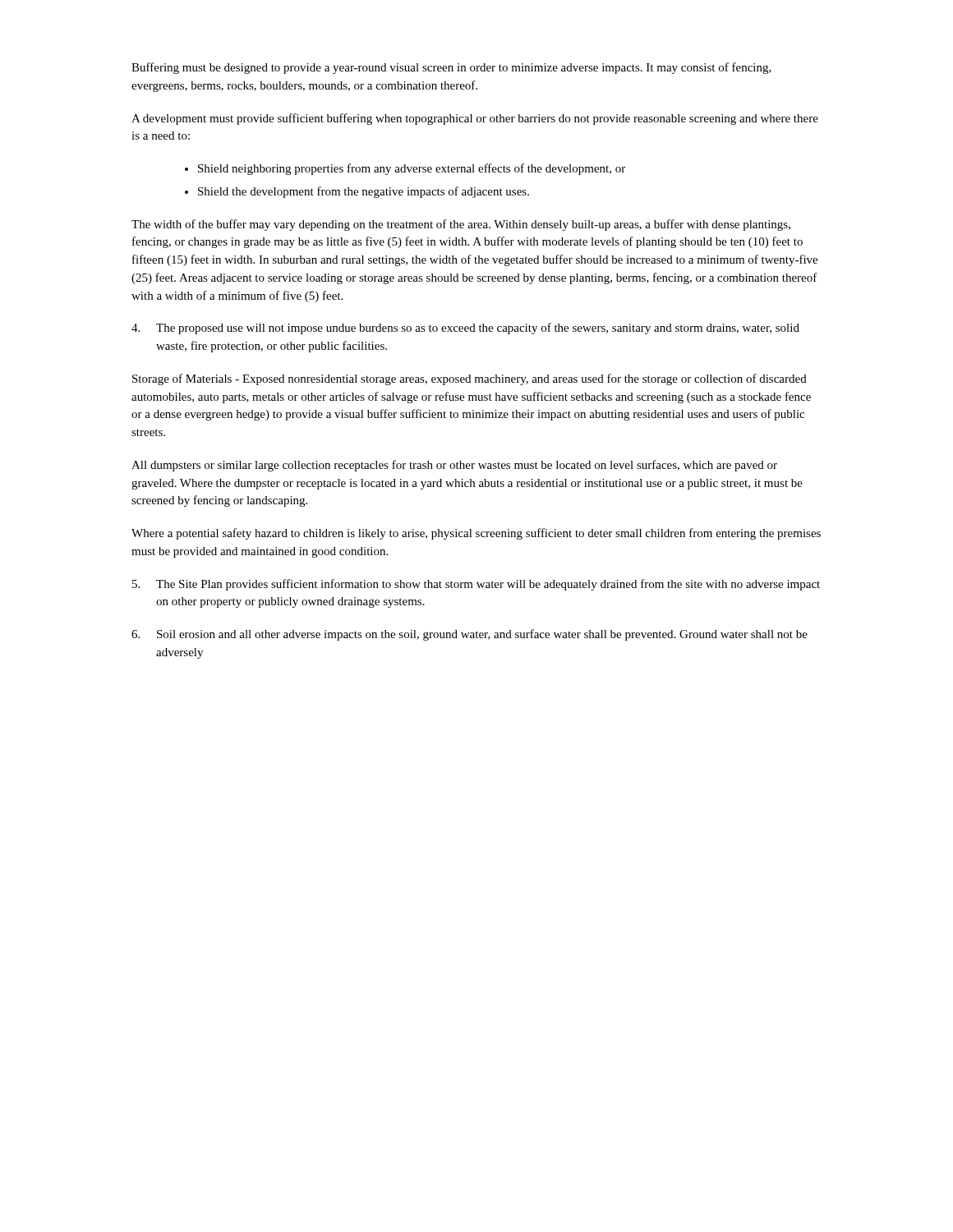The image size is (953, 1232).
Task: Point to the block beginning "A development must provide sufficient buffering when"
Action: (475, 127)
